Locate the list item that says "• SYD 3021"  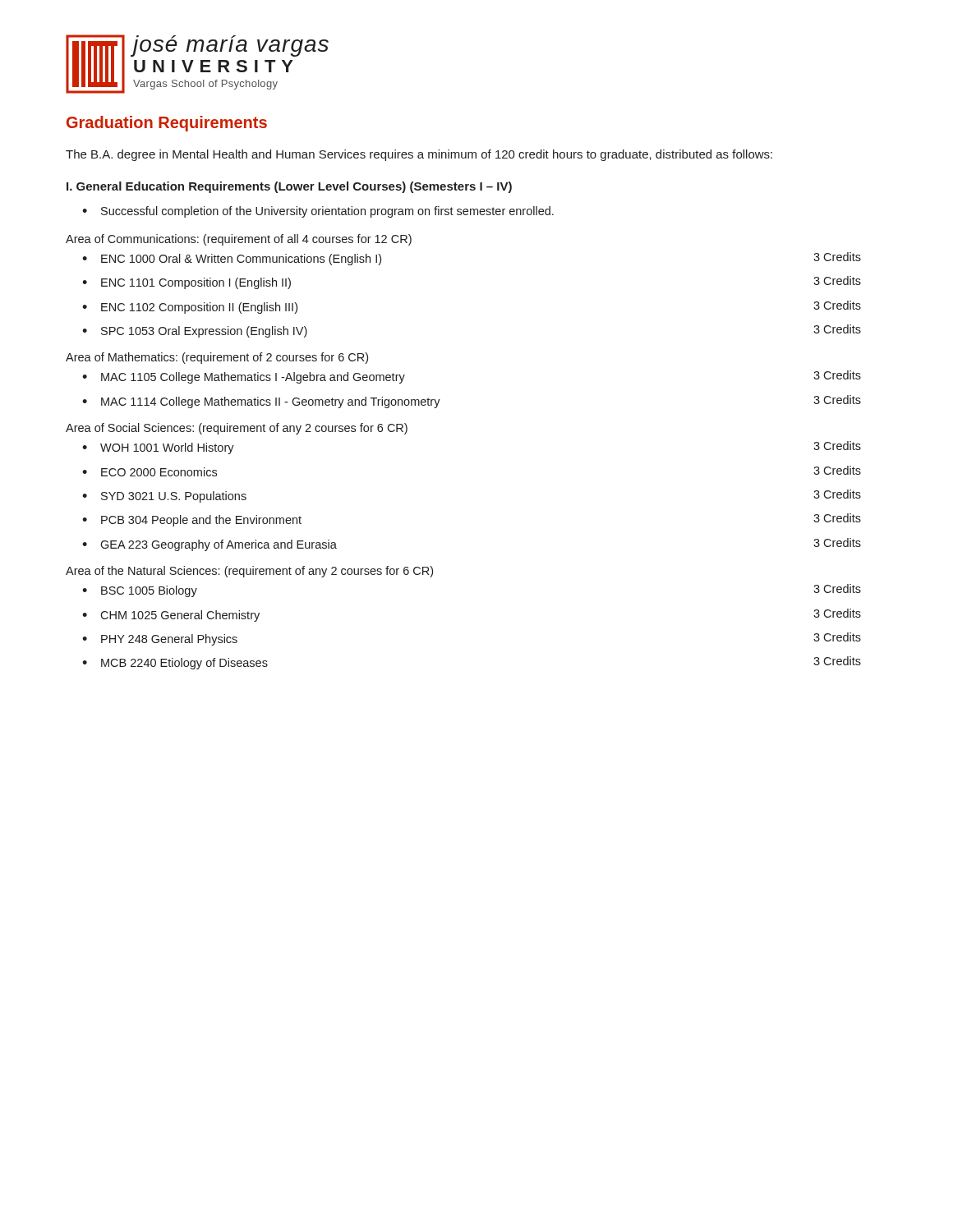click(x=174, y=496)
